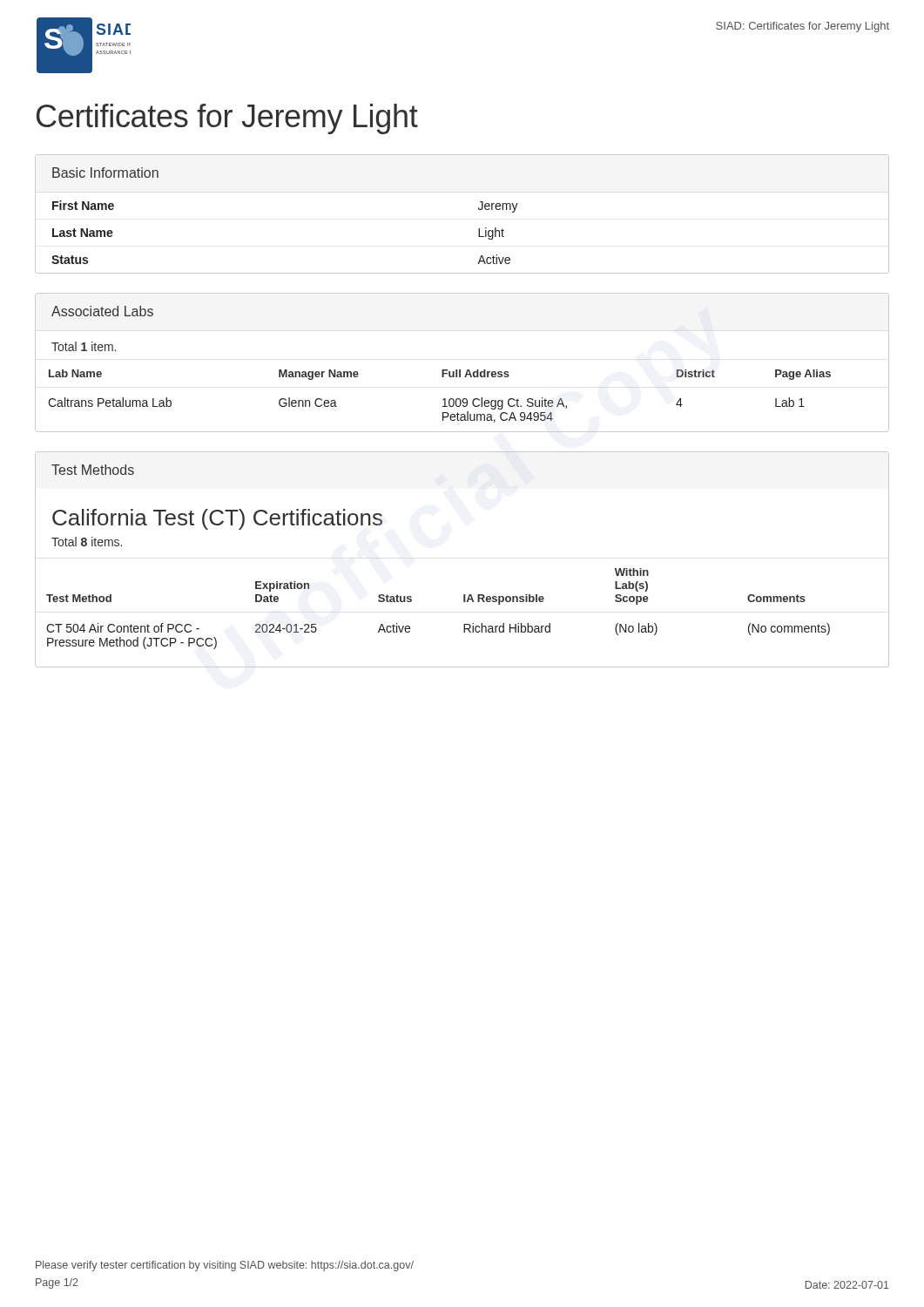Point to the passage starting "Certificates for Jeremy Light"

click(x=226, y=116)
